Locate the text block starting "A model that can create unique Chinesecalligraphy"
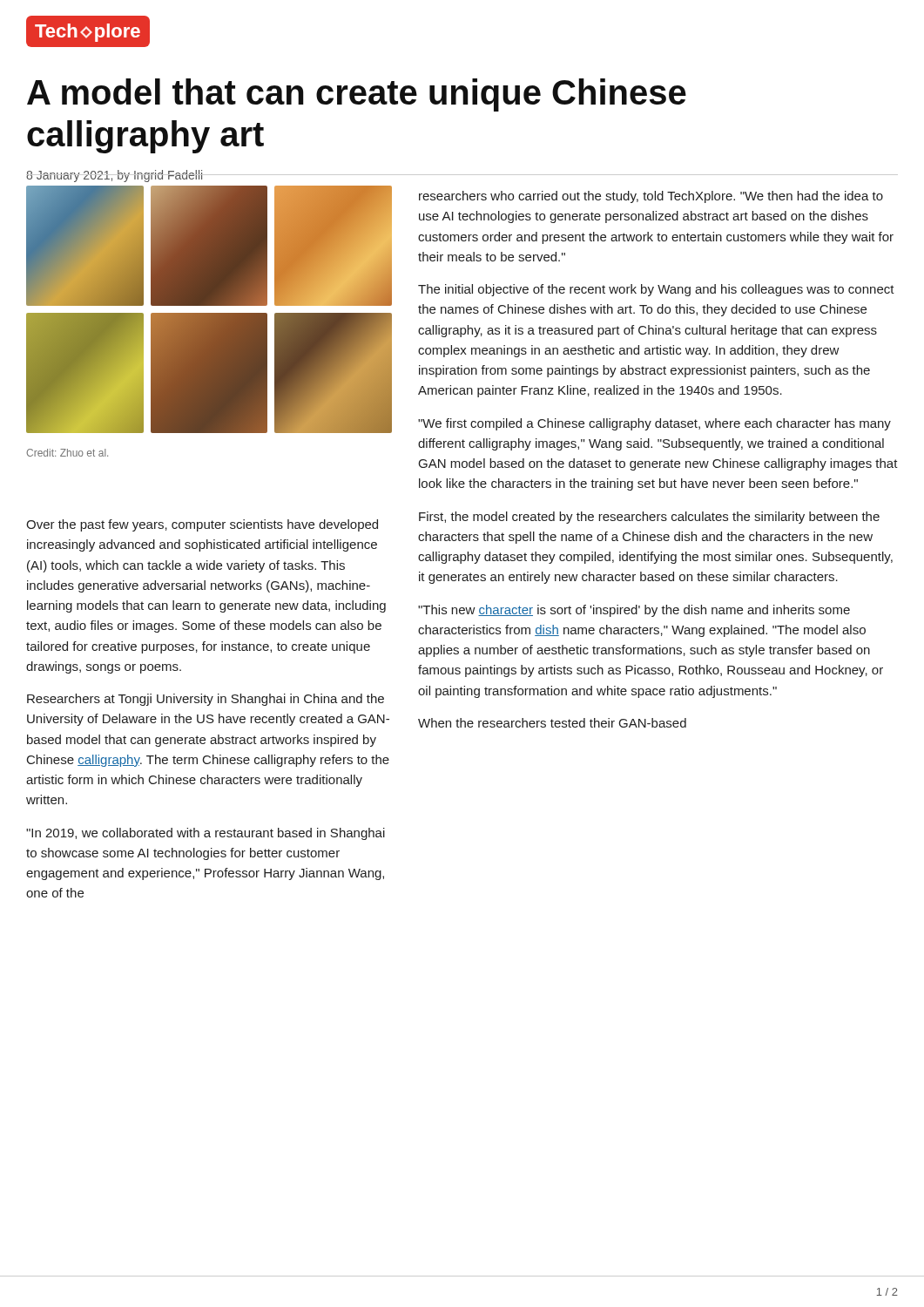Viewport: 924px width, 1307px height. (x=462, y=113)
